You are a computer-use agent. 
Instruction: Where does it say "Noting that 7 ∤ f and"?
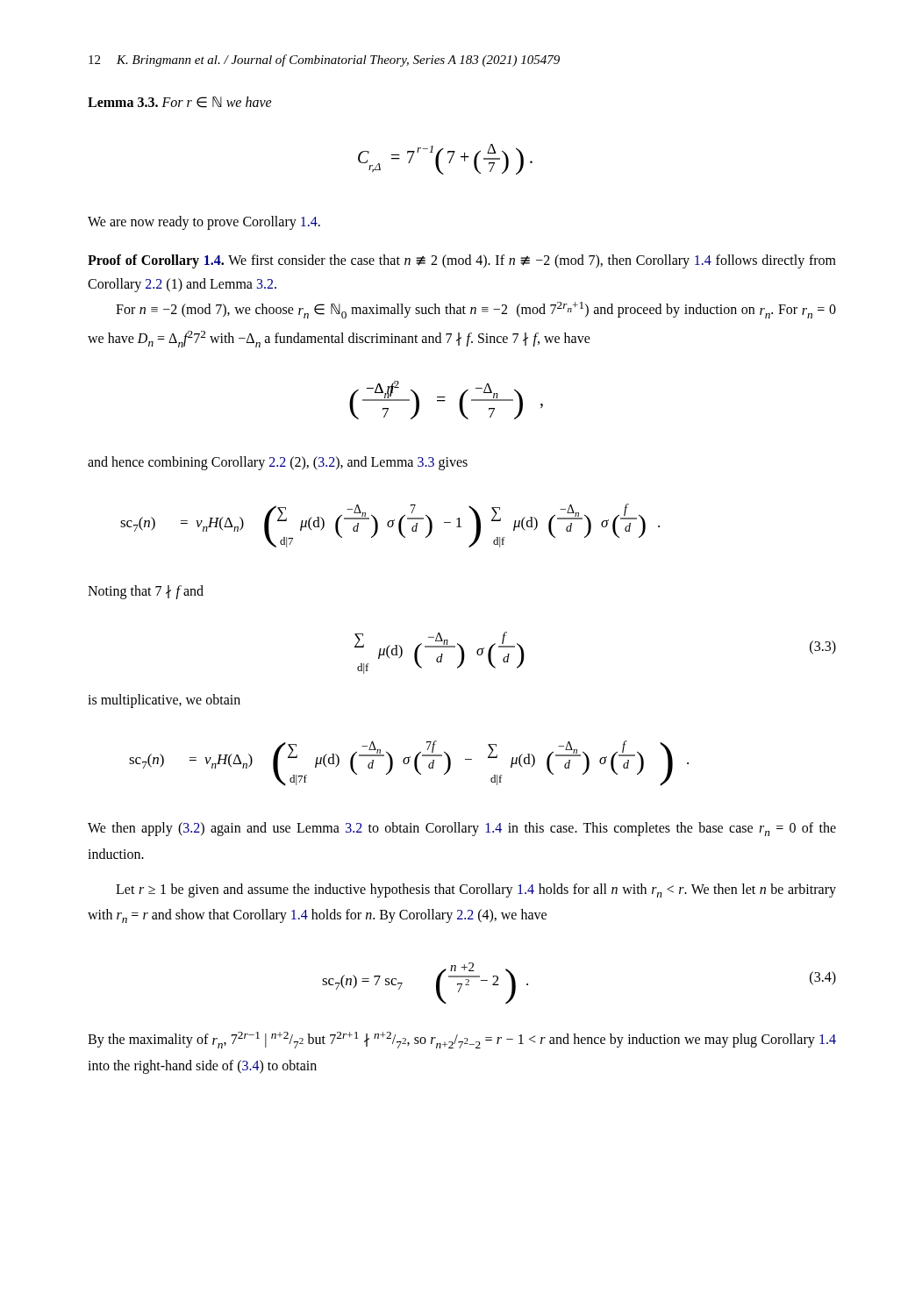pos(146,590)
